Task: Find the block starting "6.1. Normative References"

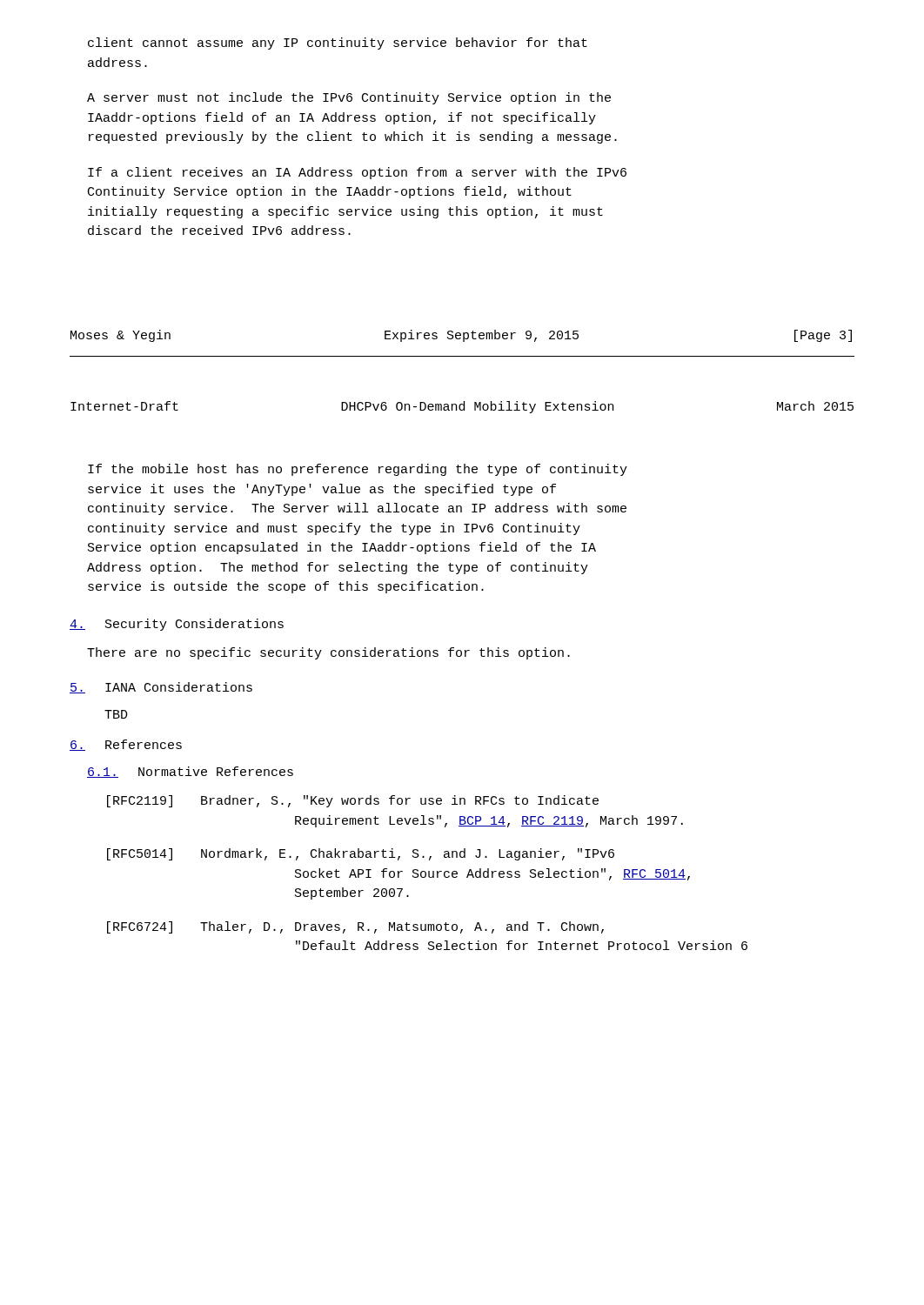Action: pos(191,773)
